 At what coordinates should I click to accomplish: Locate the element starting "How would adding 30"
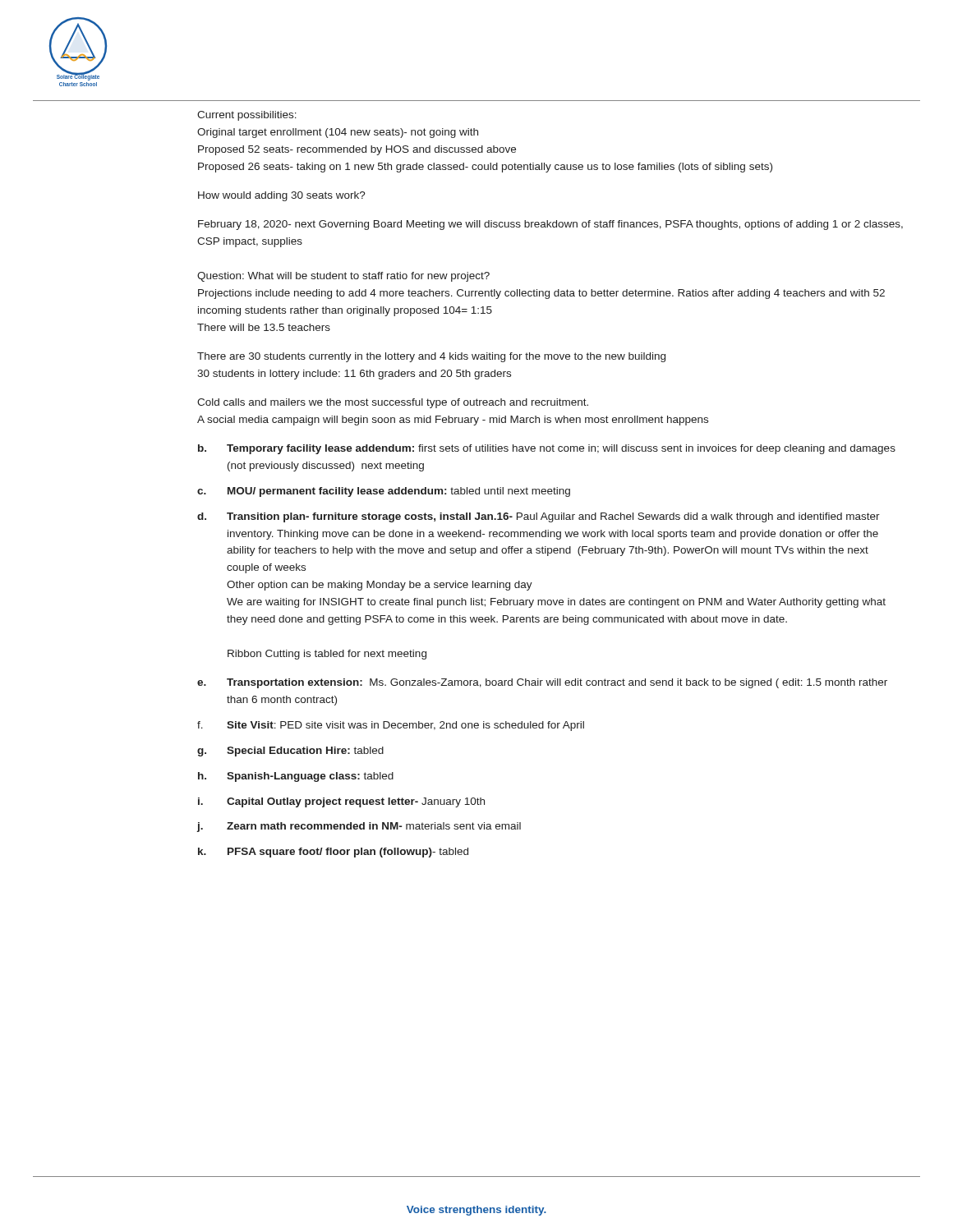tap(281, 195)
